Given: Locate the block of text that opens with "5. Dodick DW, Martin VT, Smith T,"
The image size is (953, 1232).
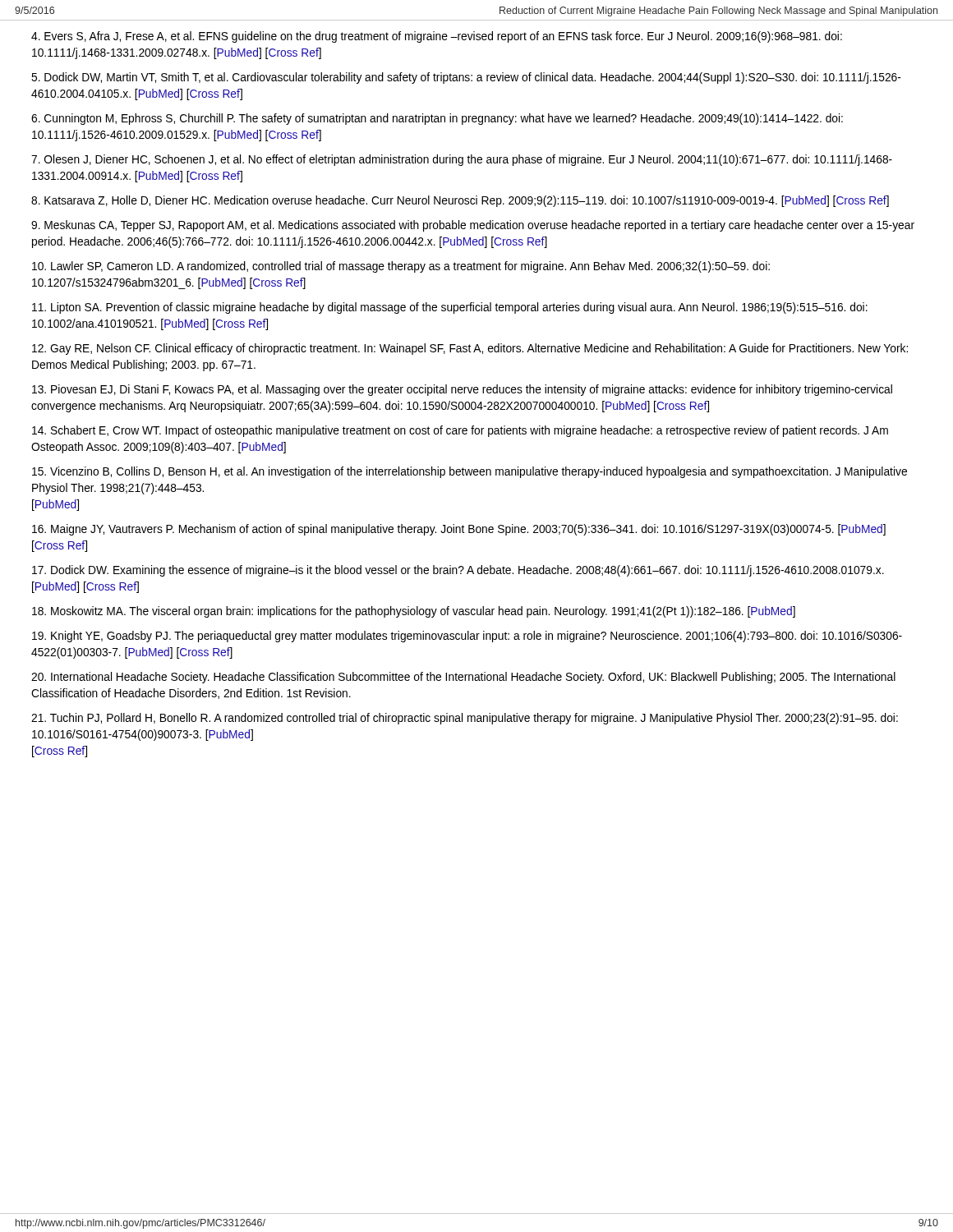Looking at the screenshot, I should click(466, 86).
